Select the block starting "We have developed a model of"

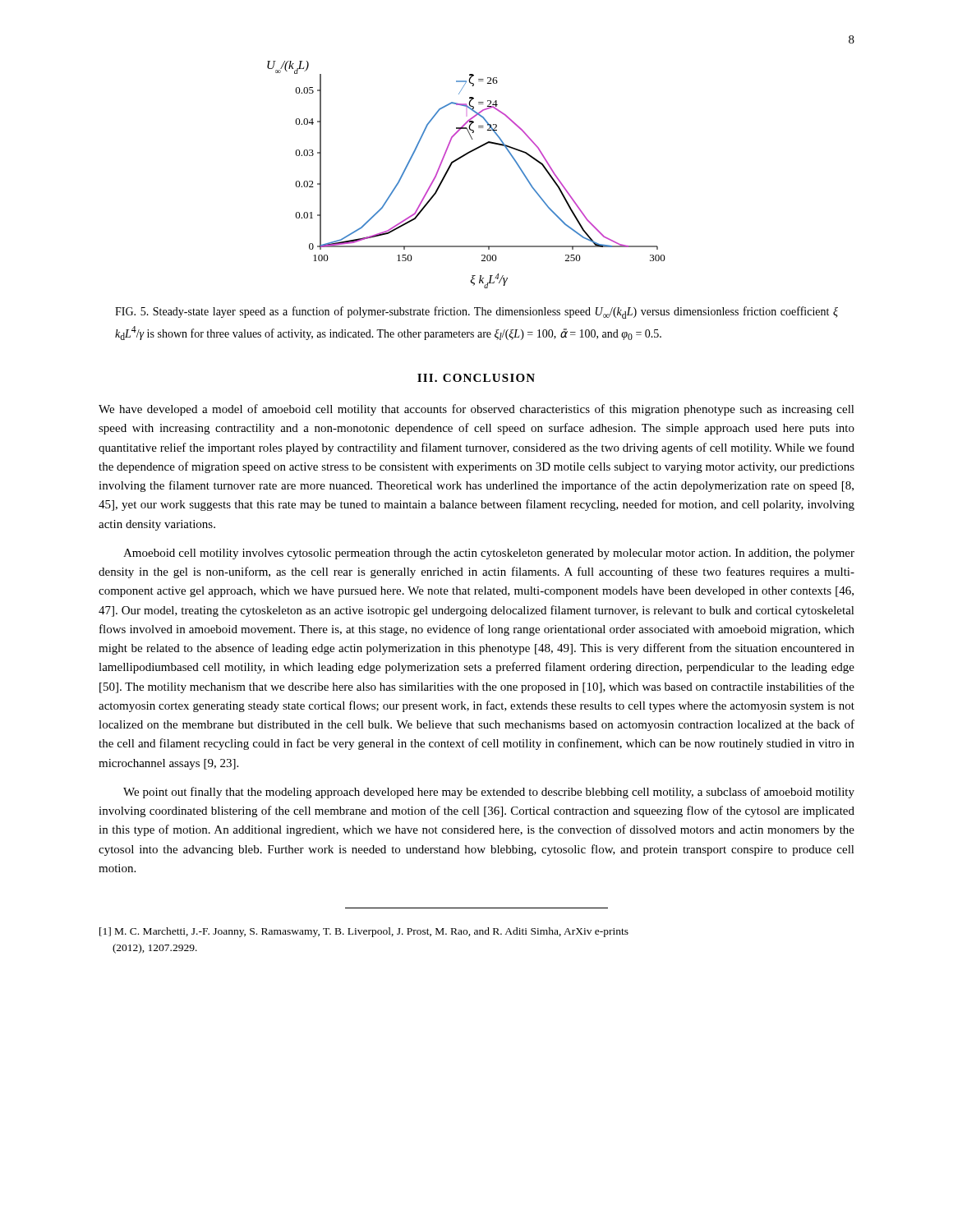point(476,466)
